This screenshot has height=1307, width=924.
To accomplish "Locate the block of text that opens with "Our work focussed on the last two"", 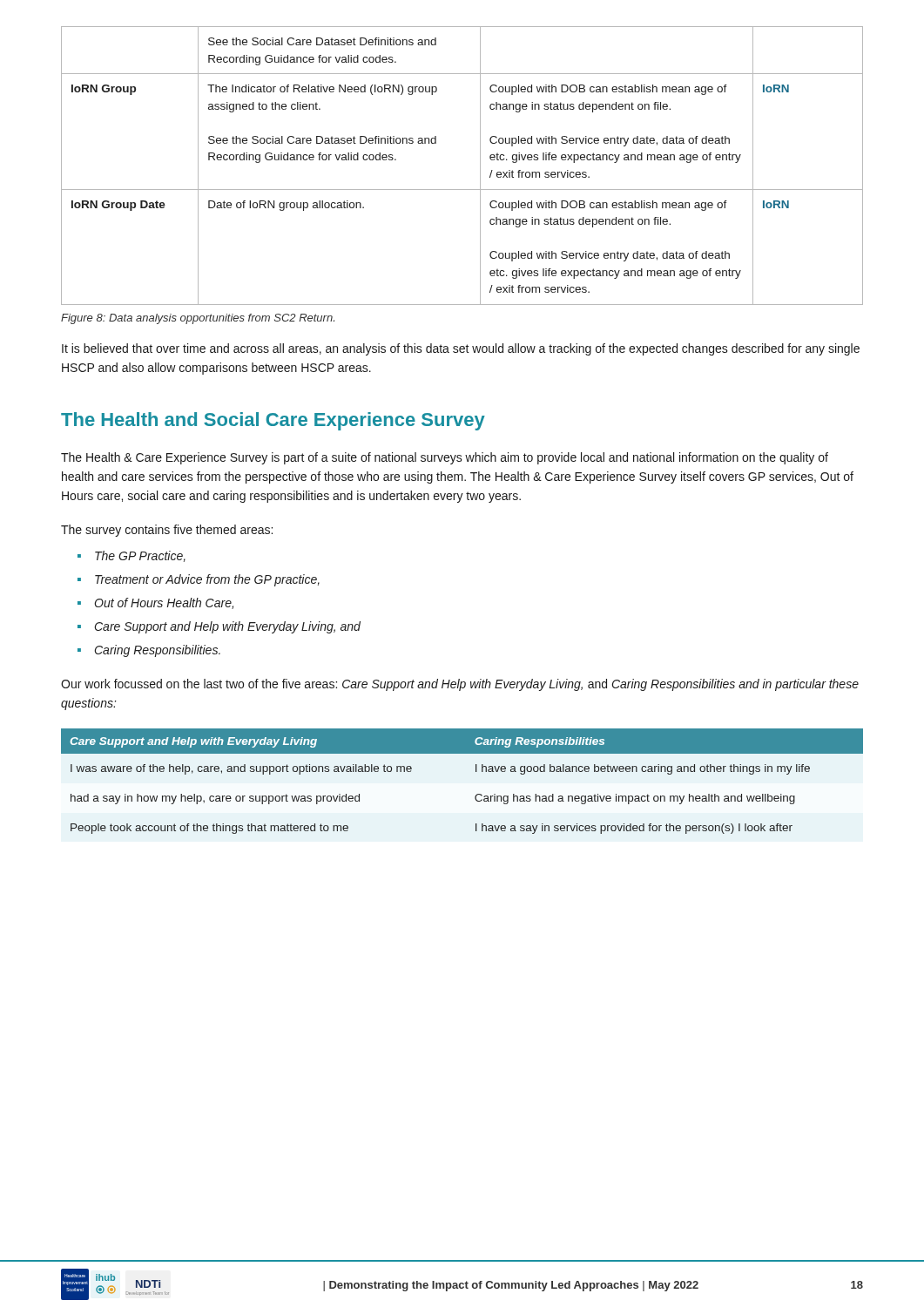I will [460, 693].
